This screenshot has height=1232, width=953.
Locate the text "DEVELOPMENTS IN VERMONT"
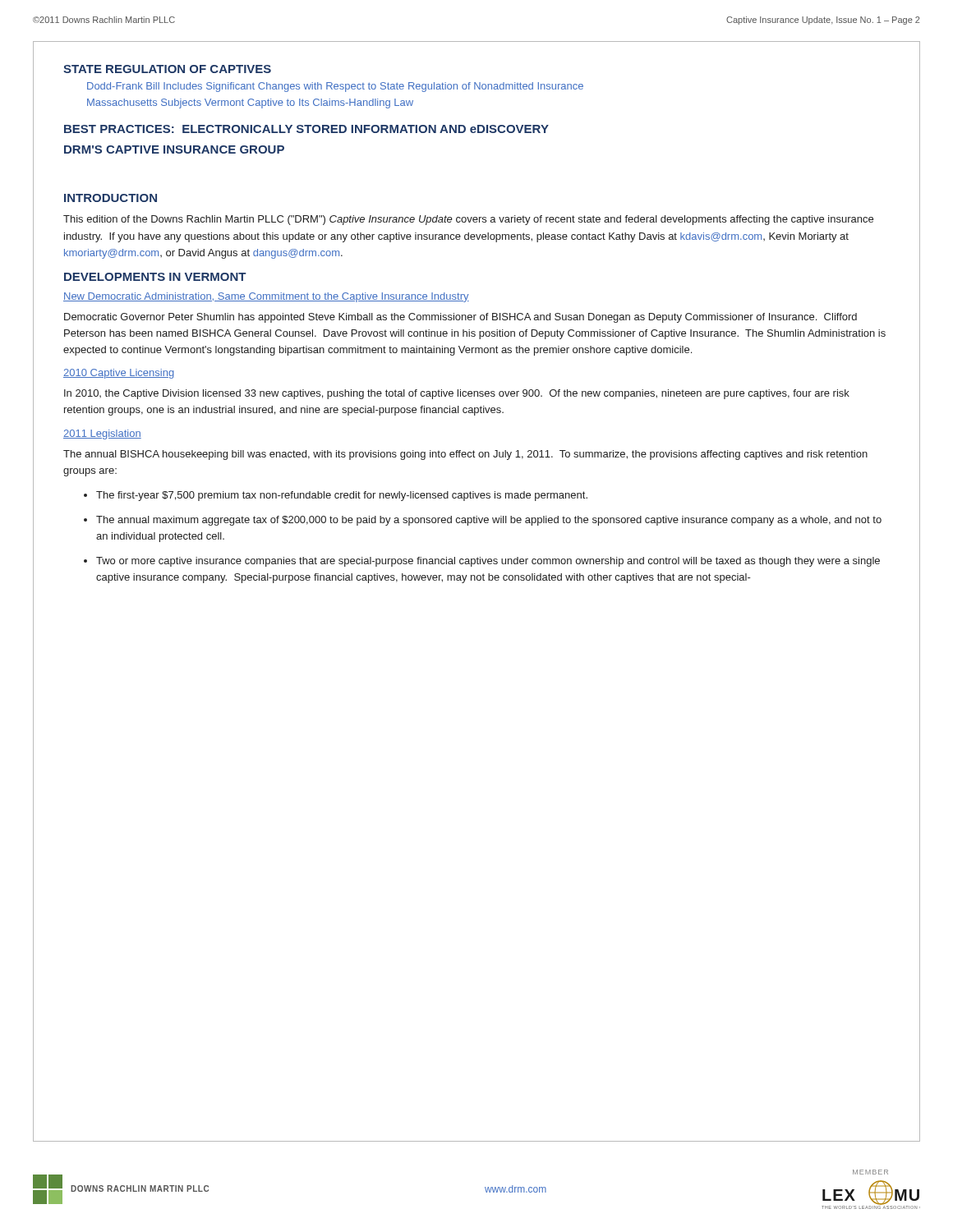(155, 276)
